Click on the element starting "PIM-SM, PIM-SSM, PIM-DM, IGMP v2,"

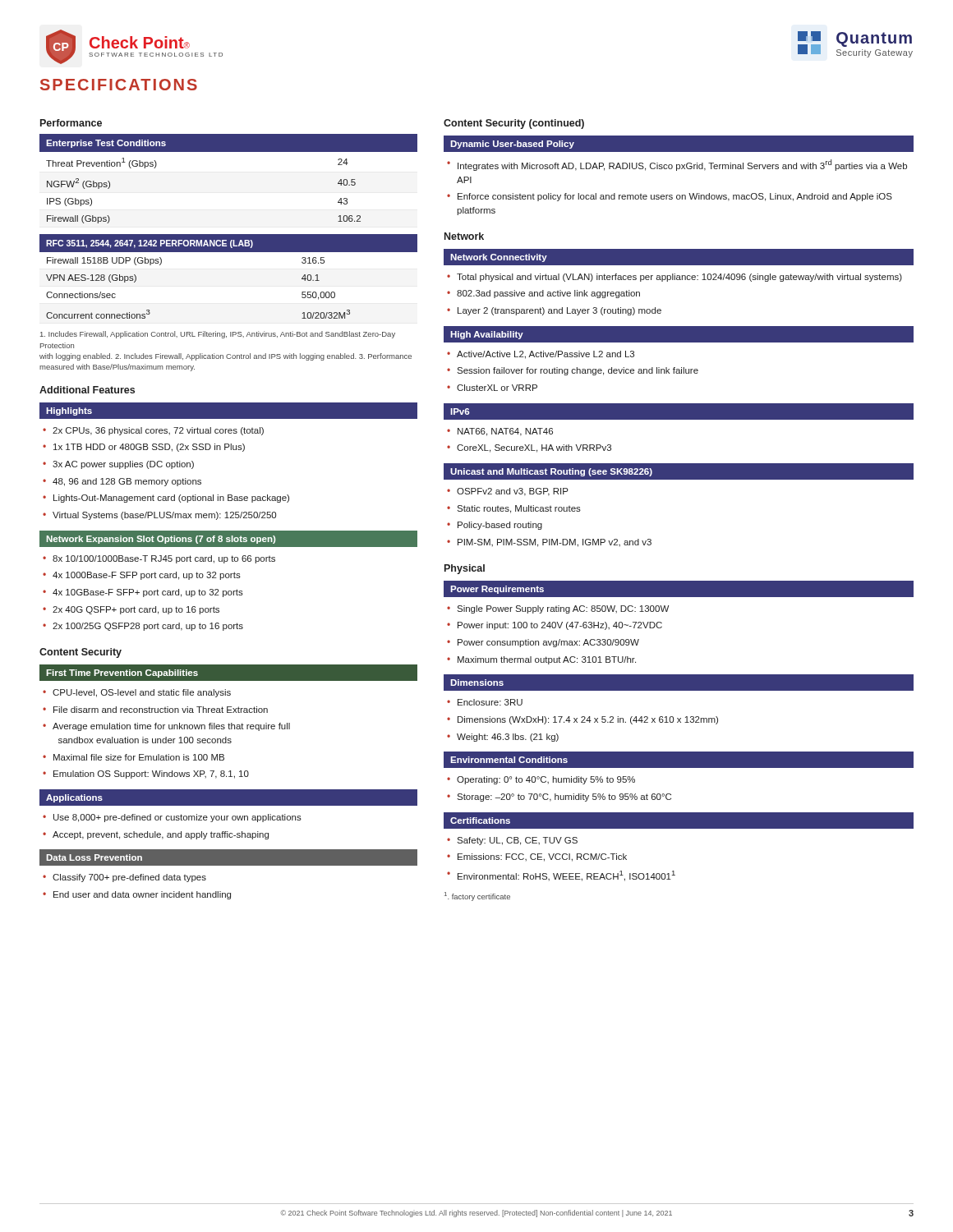click(554, 542)
